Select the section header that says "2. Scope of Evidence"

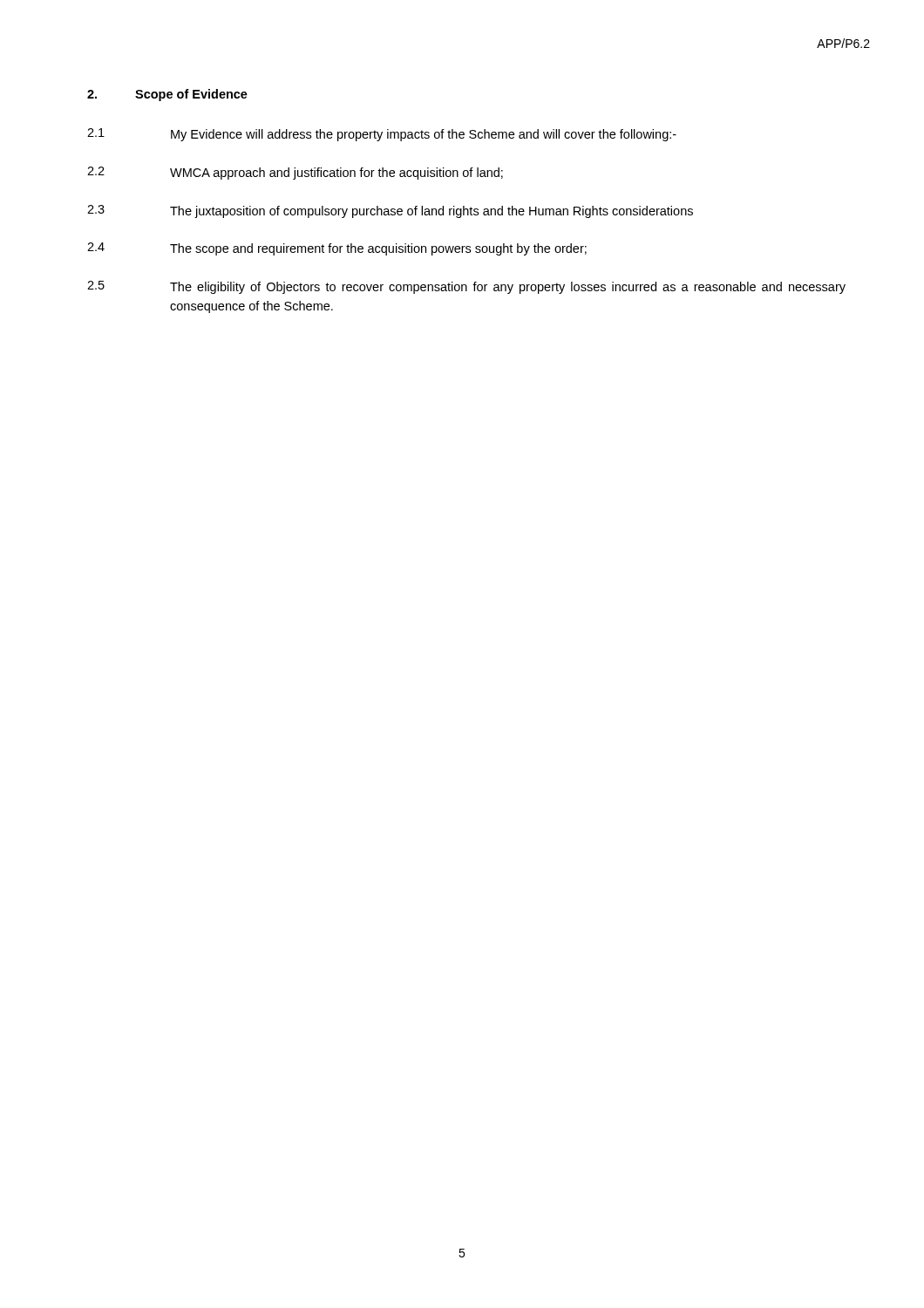167,94
